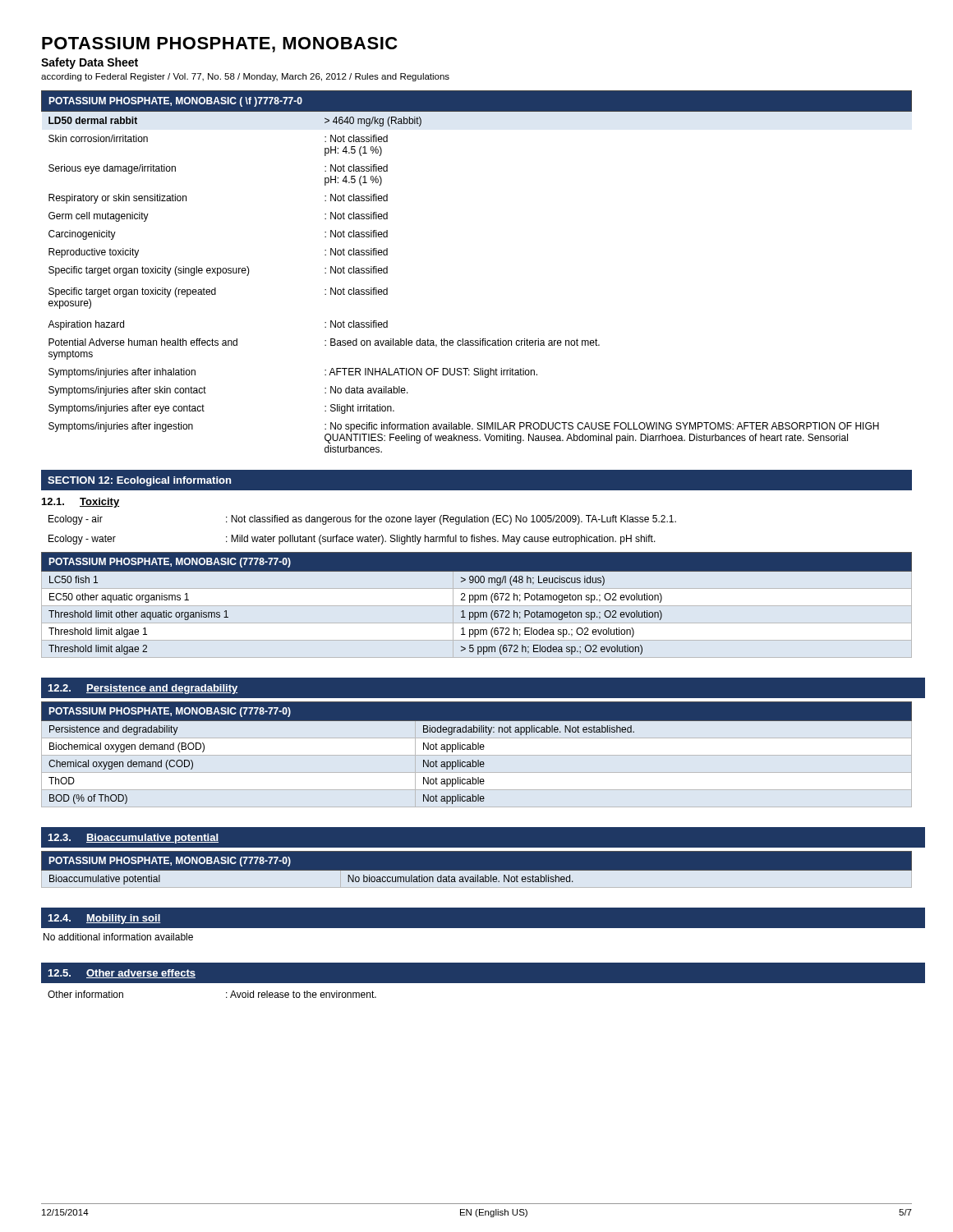Find the region starting "No additional information available"
This screenshot has width=953, height=1232.
coord(118,937)
